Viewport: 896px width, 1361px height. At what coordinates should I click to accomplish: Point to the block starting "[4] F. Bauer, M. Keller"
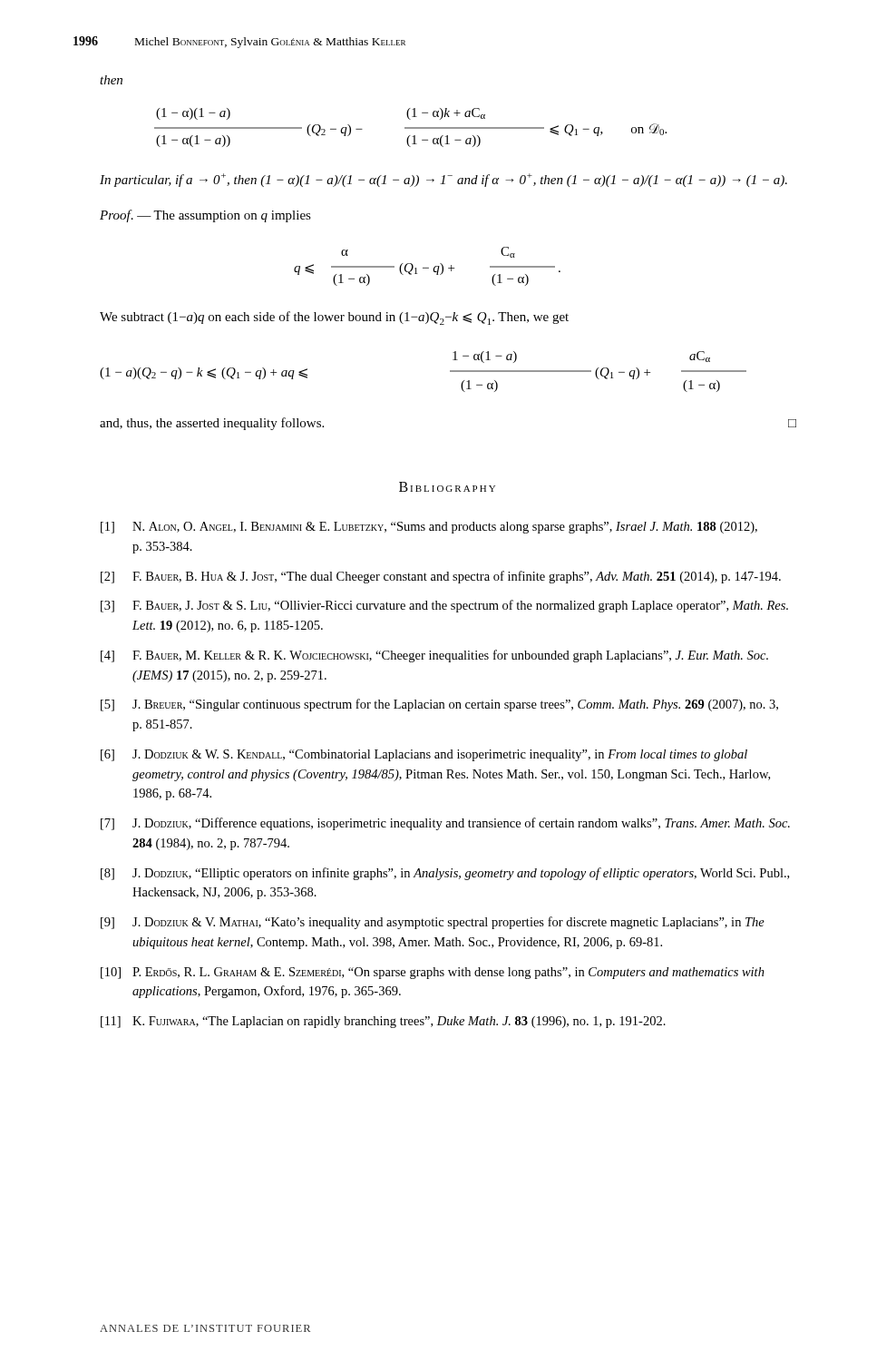tap(448, 666)
